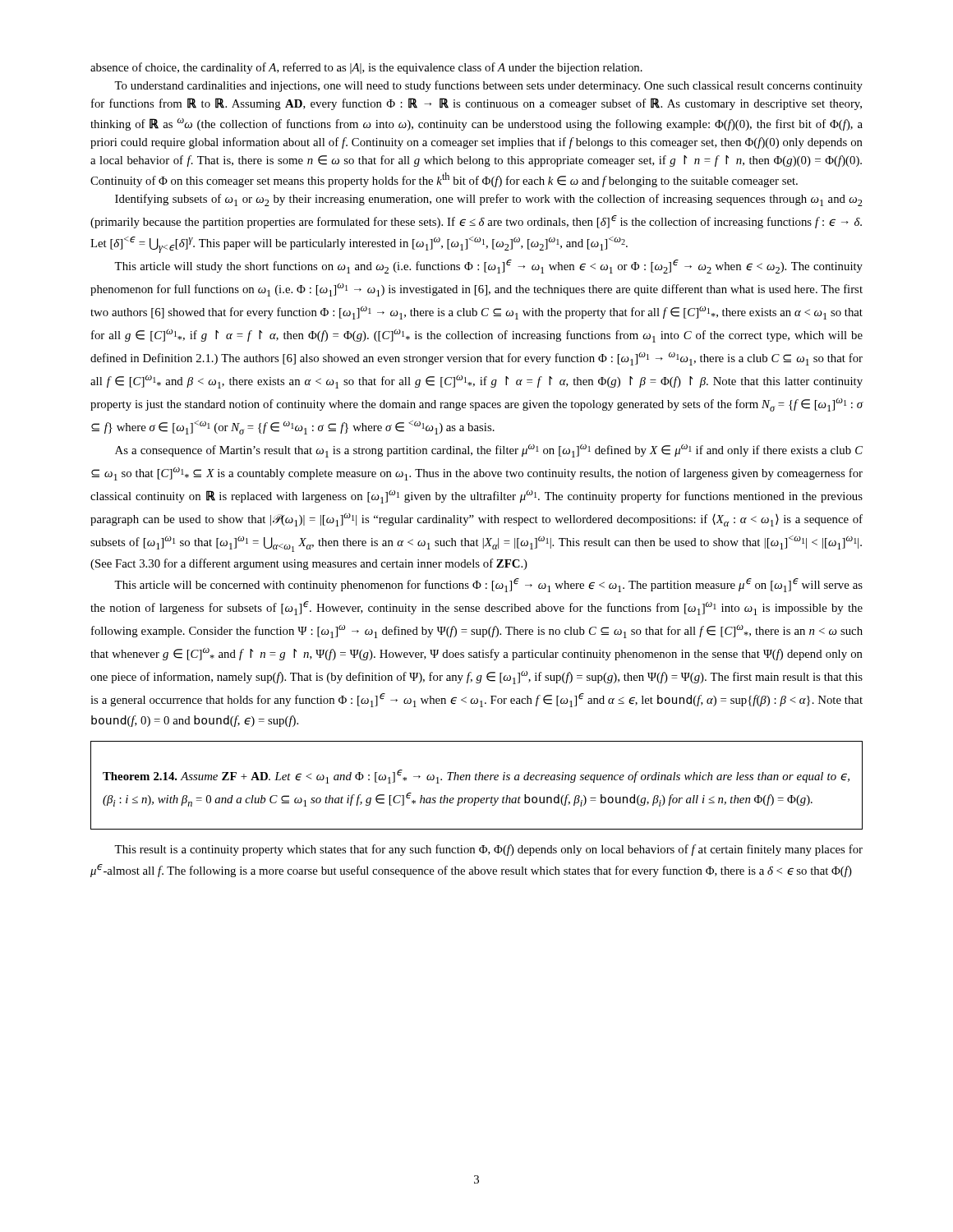Locate the region starting "absence of choice, the cardinality"
Viewport: 953px width, 1232px height.
click(476, 68)
